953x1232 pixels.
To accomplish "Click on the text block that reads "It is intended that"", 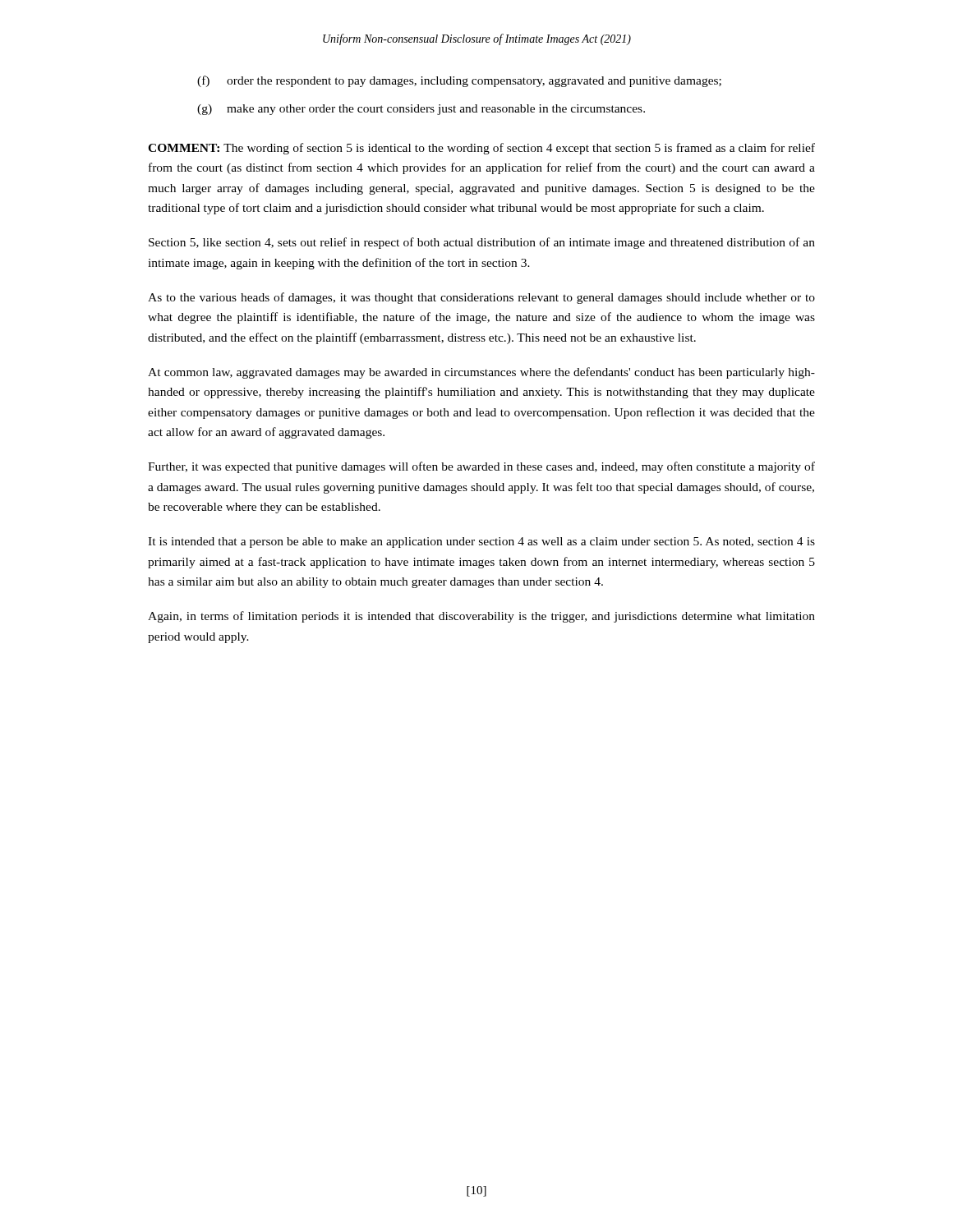I will coord(481,561).
